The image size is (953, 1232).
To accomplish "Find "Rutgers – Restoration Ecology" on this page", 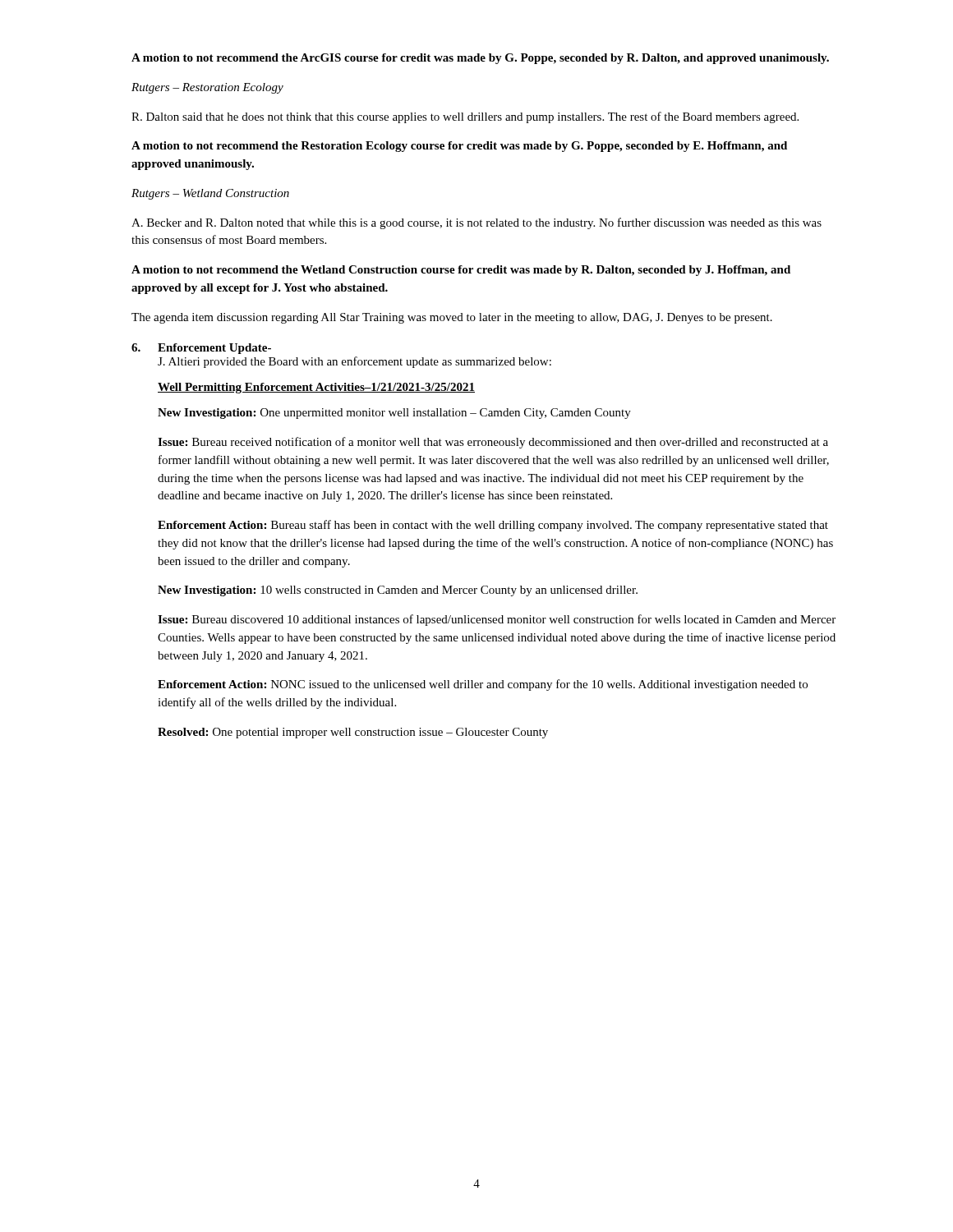I will click(207, 88).
